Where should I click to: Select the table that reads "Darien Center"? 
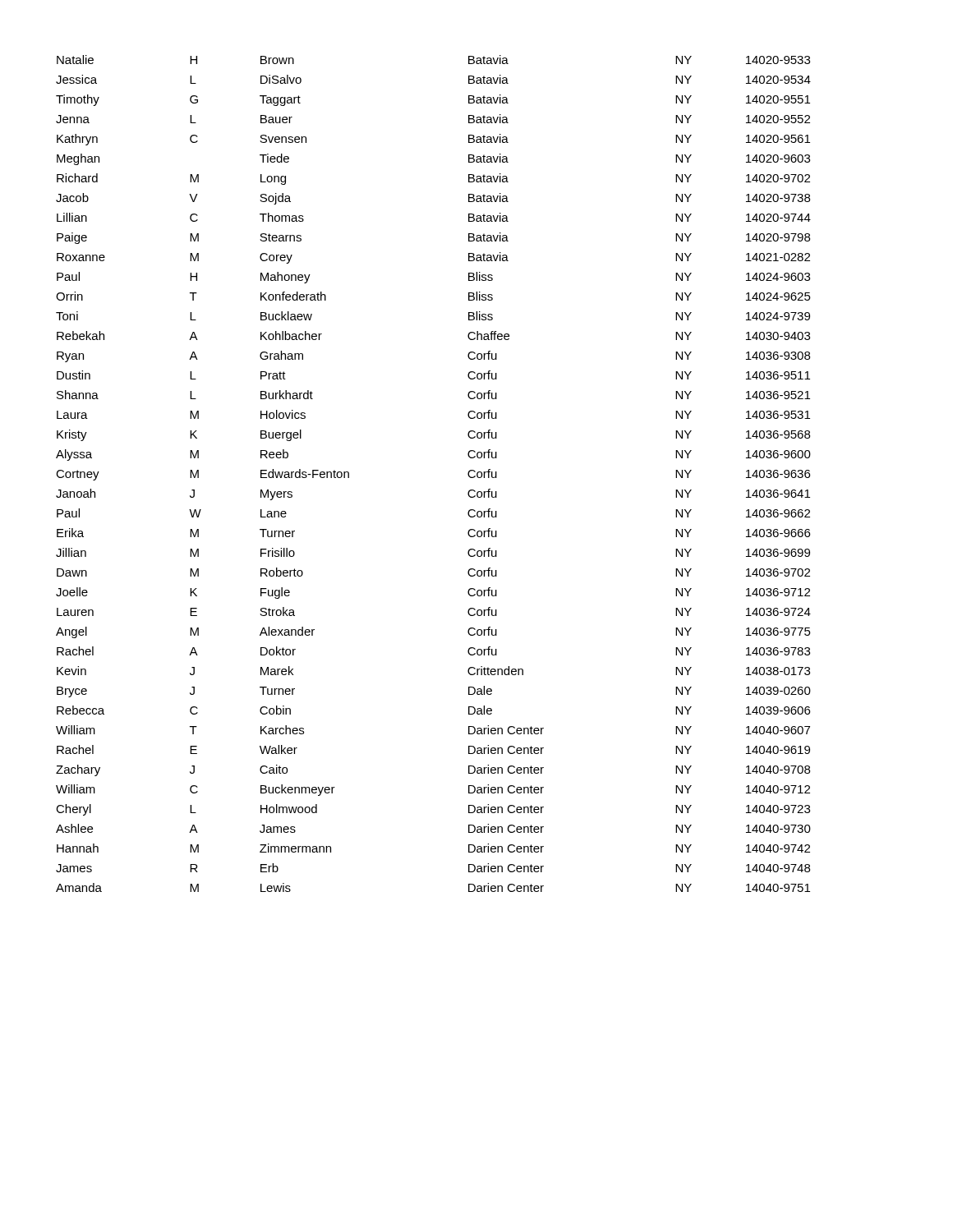pos(476,473)
